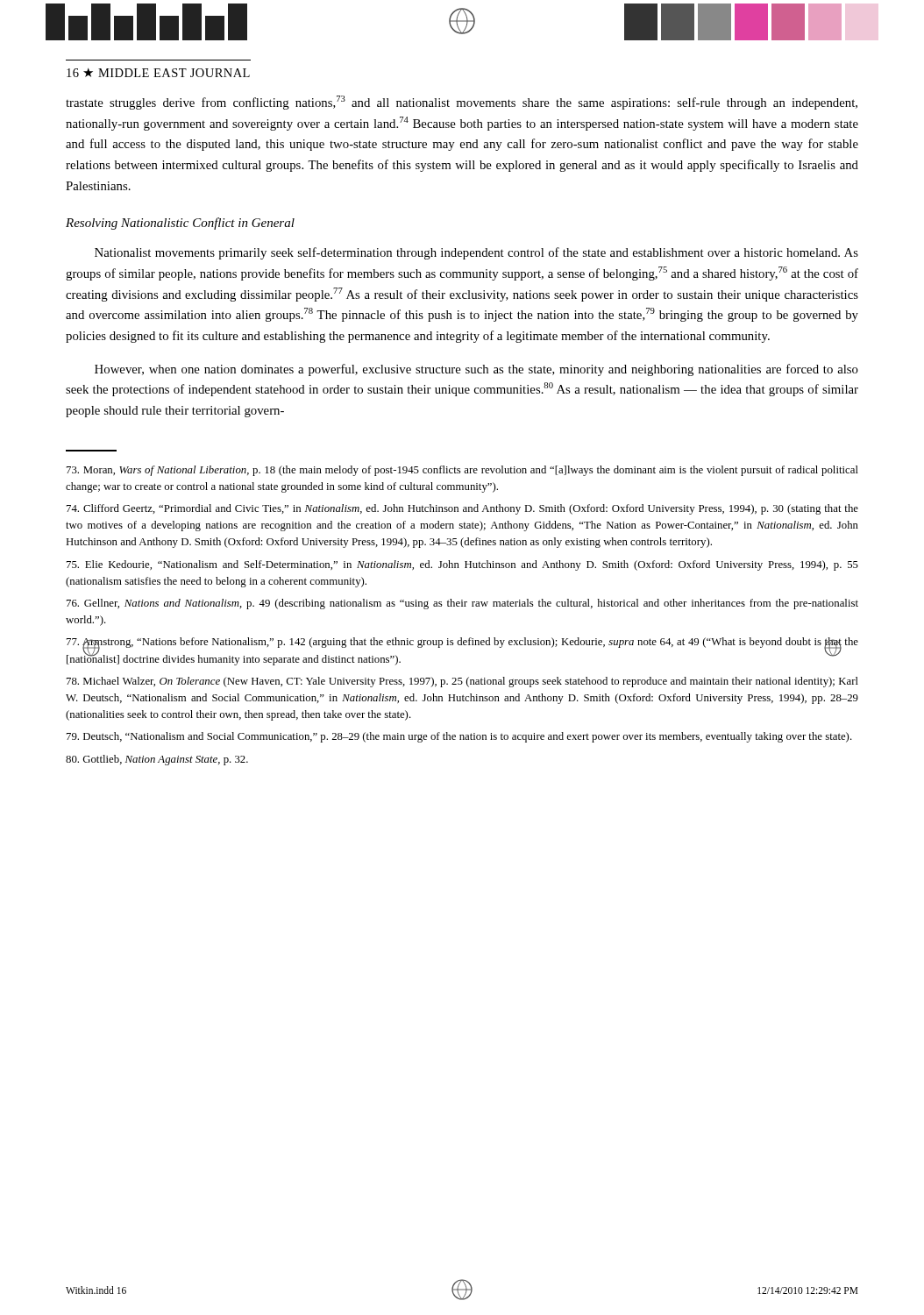This screenshot has width=924, height=1315.
Task: Find the text block that says "trastate struggles derive from conflicting nations,73 and all"
Action: pos(462,143)
